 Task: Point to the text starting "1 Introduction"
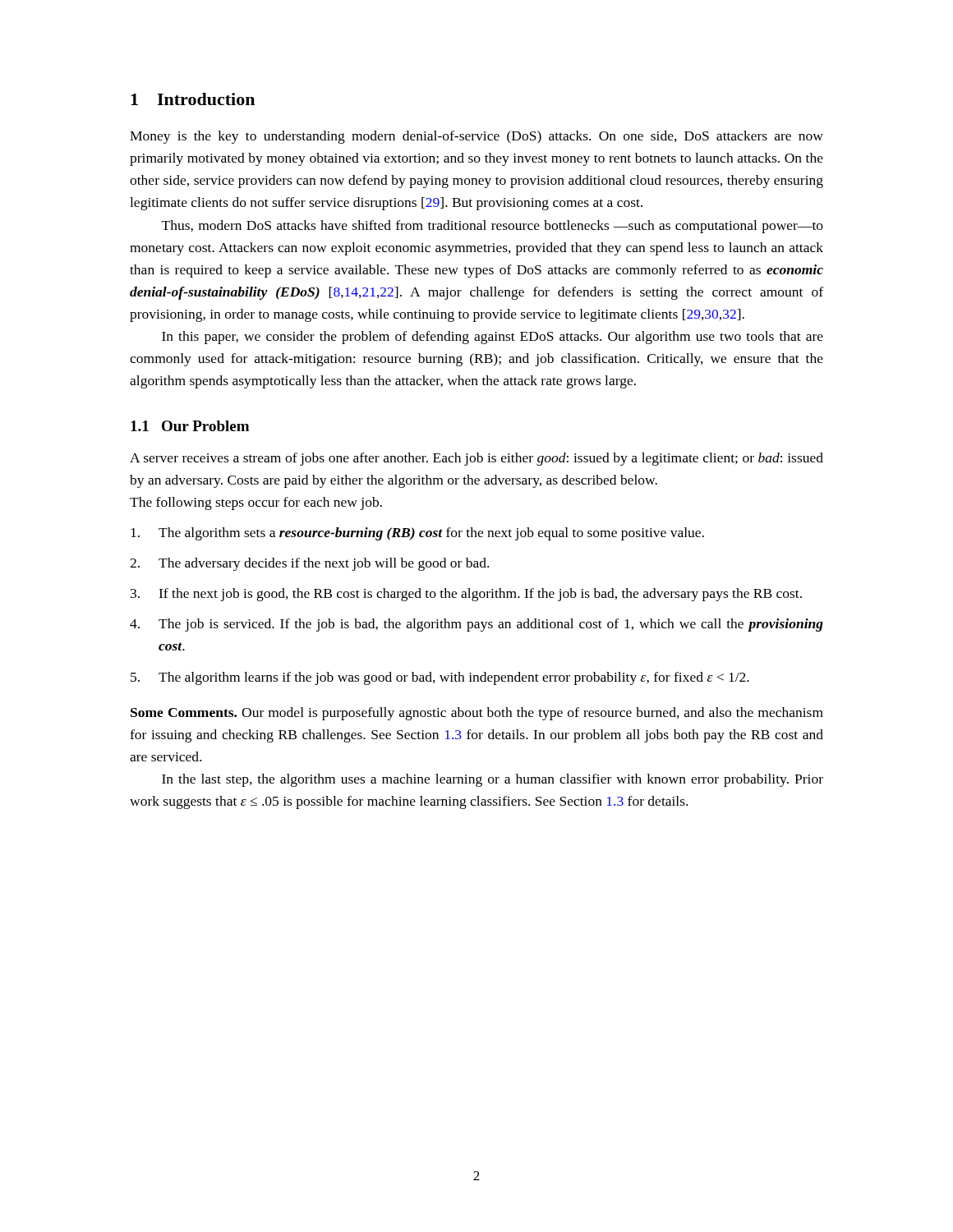point(193,99)
